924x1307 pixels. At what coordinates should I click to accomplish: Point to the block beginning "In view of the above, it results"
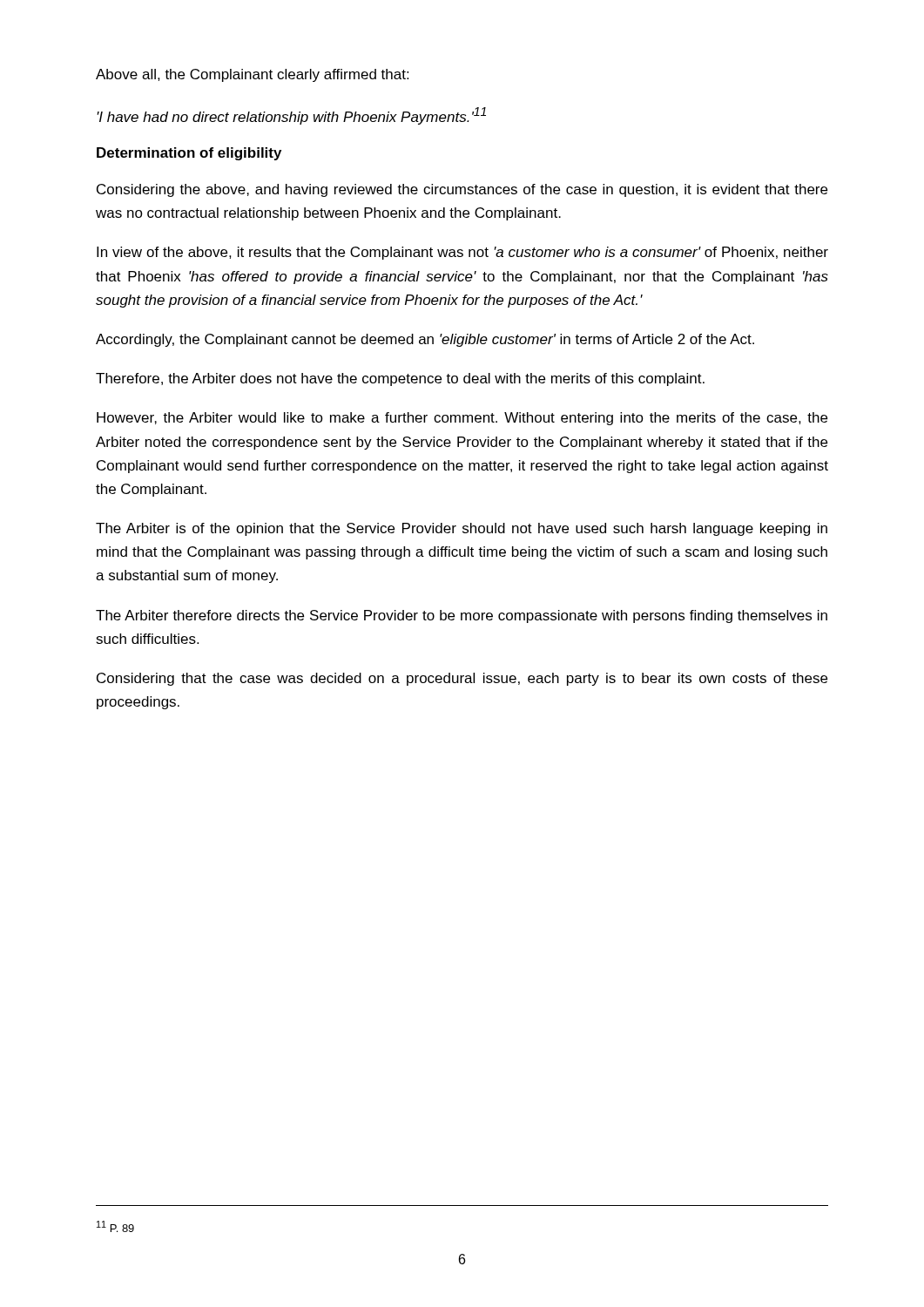462,276
